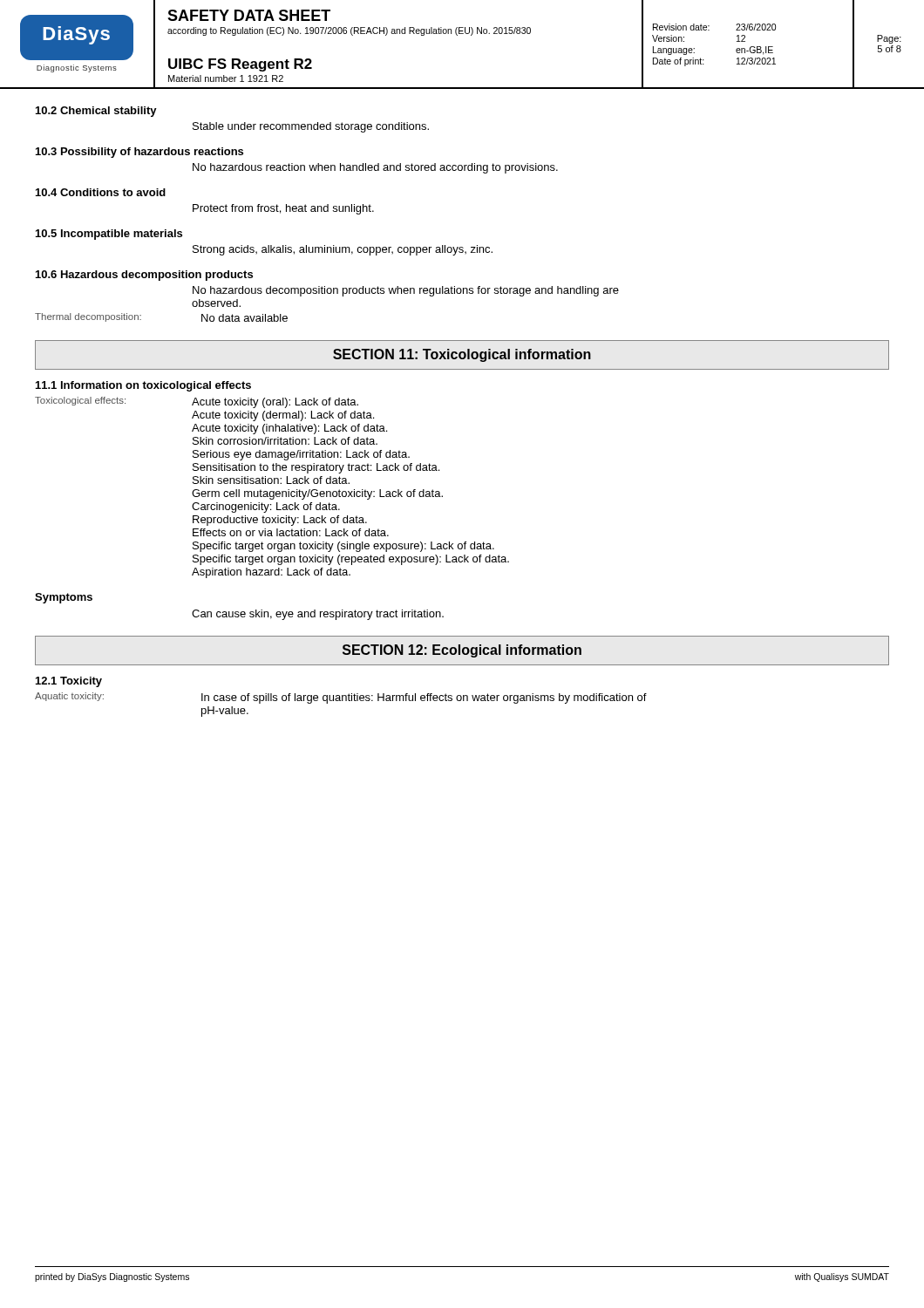Find the text starting "11.1 Information on"
Screen dimensions: 1308x924
[143, 385]
